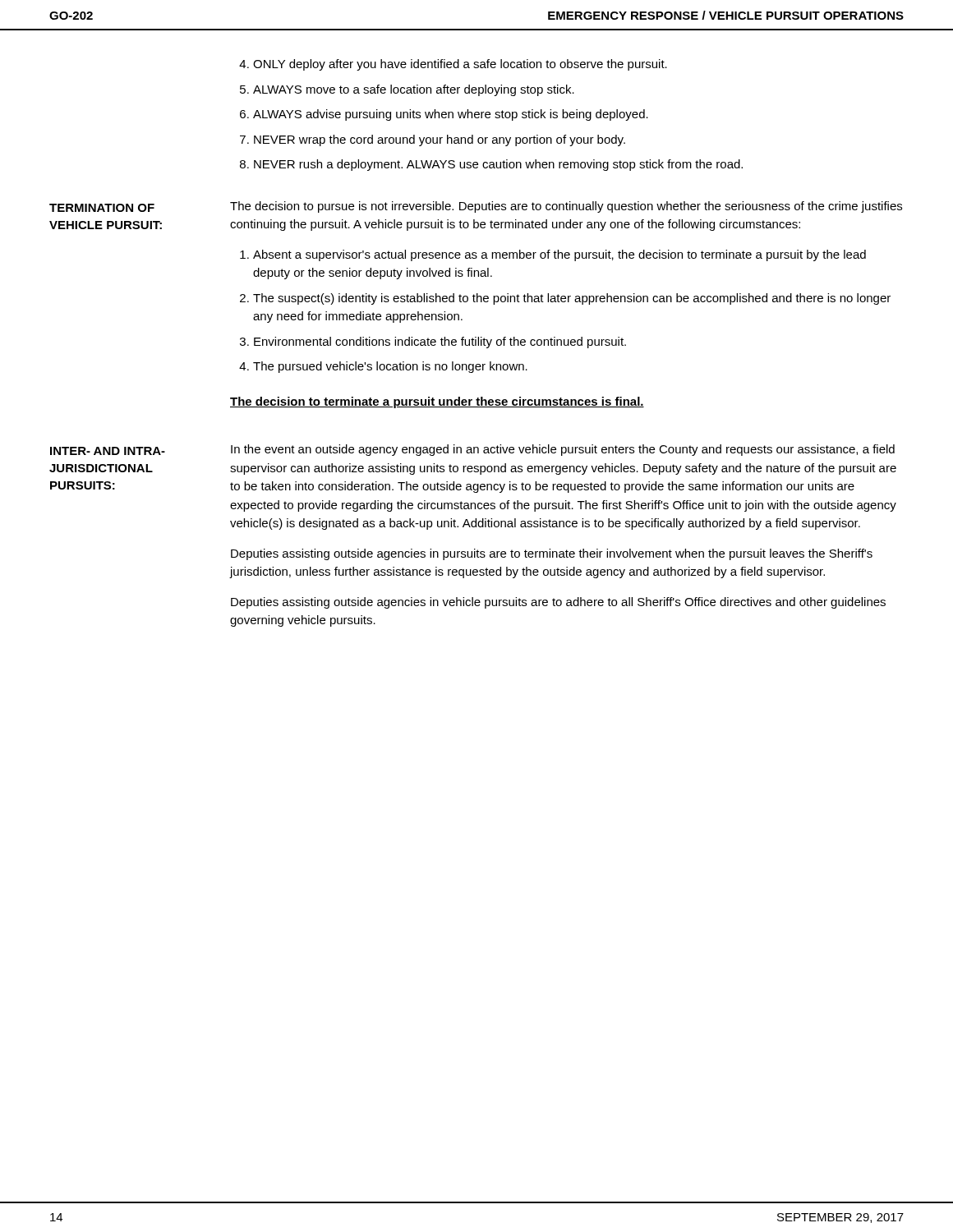The height and width of the screenshot is (1232, 953).
Task: Select the element starting "The suspect(s) identity is established"
Action: click(572, 307)
